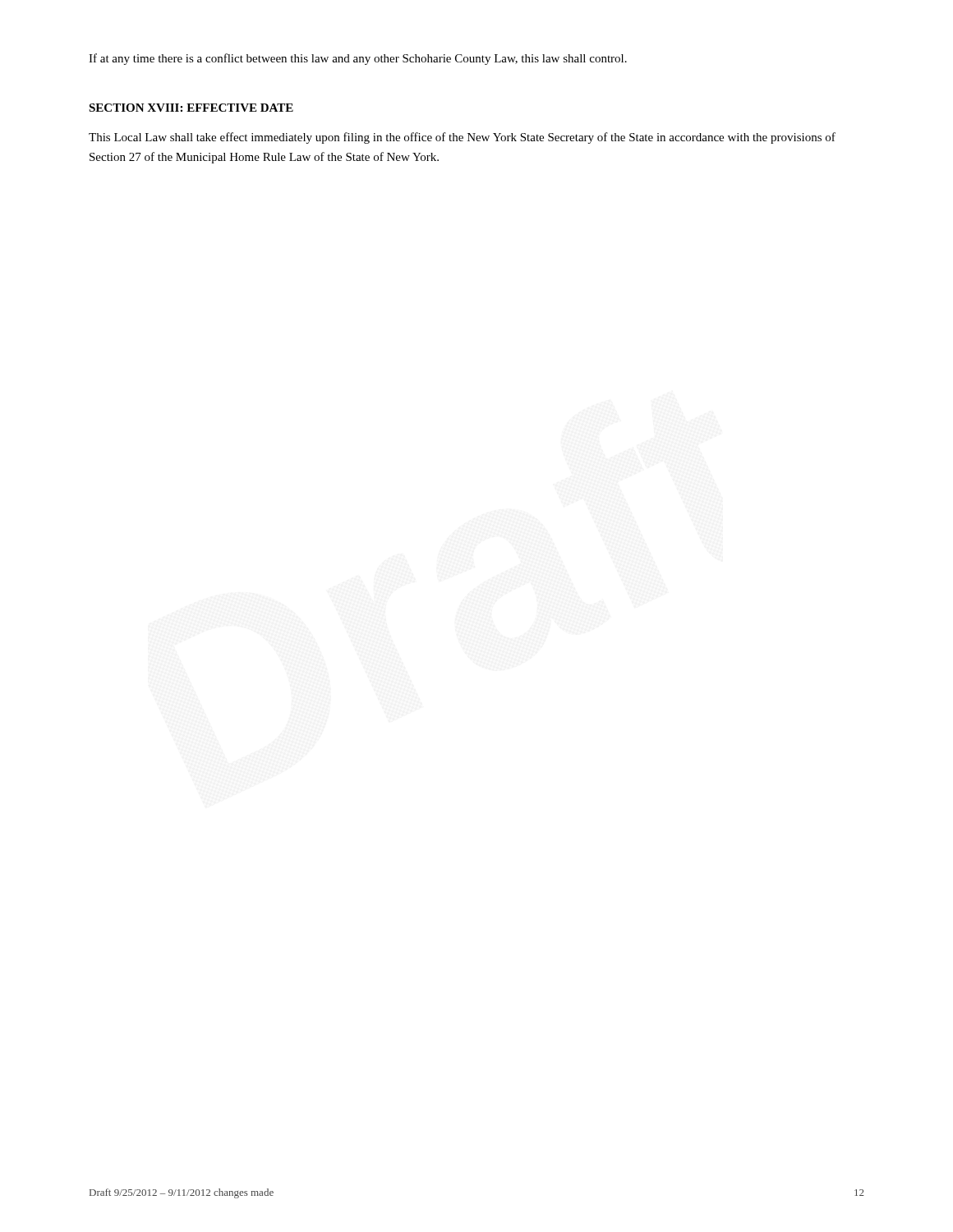This screenshot has height=1232, width=953.
Task: Find the block starting "If at any time there is a"
Action: coord(358,58)
